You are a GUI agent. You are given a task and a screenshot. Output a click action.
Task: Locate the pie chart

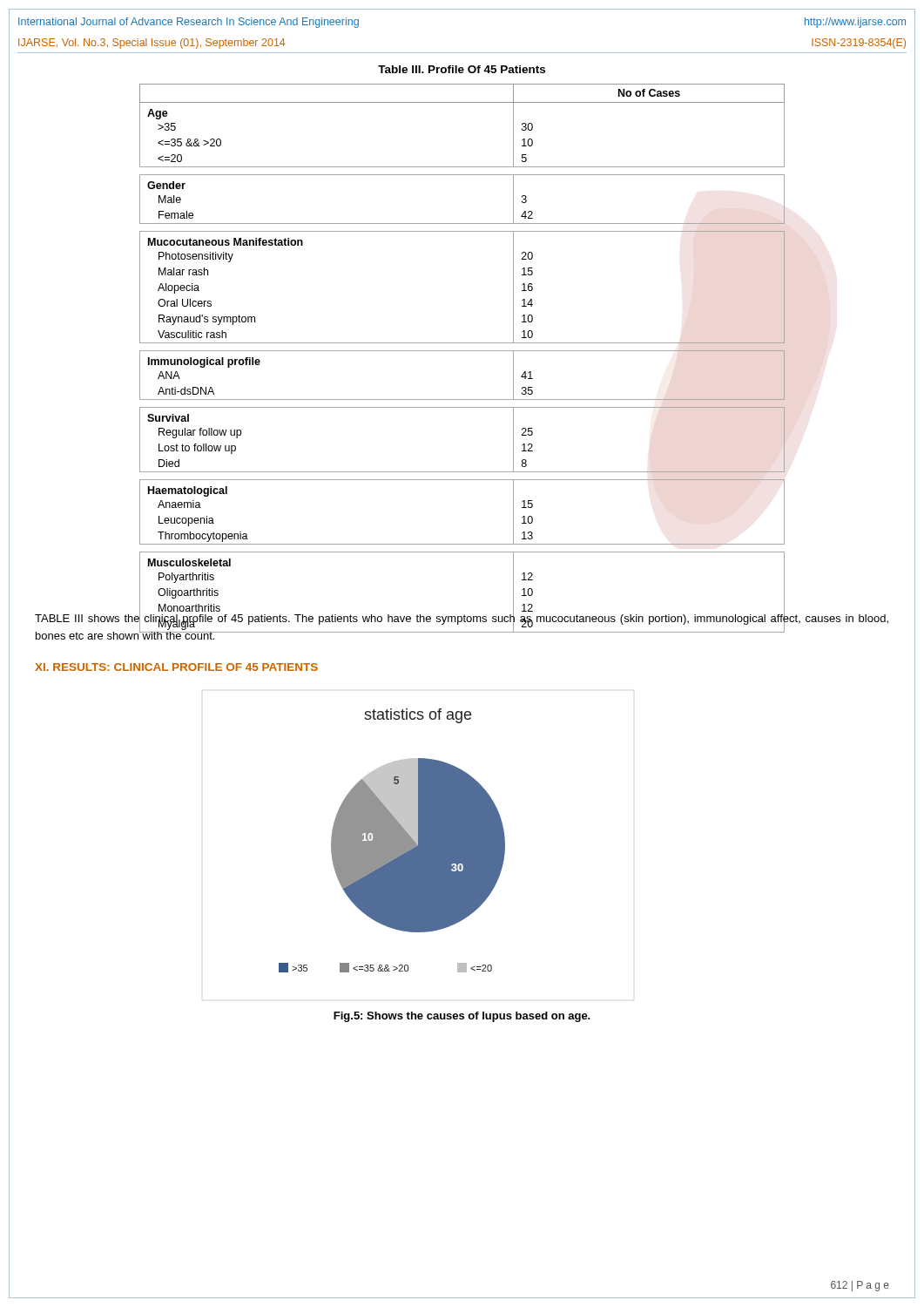[418, 847]
